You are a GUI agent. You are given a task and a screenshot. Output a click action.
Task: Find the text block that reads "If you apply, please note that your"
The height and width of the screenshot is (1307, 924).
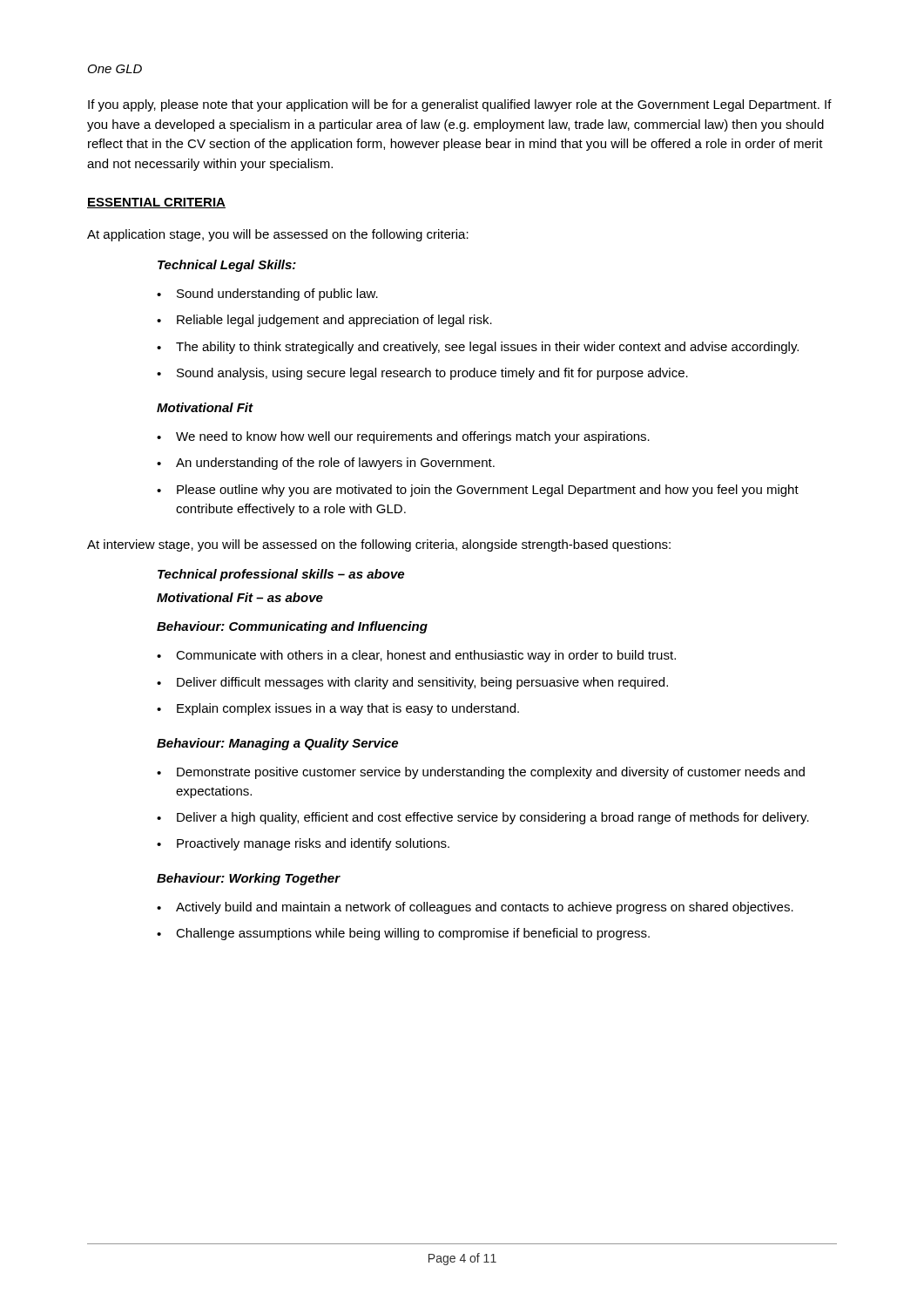459,134
